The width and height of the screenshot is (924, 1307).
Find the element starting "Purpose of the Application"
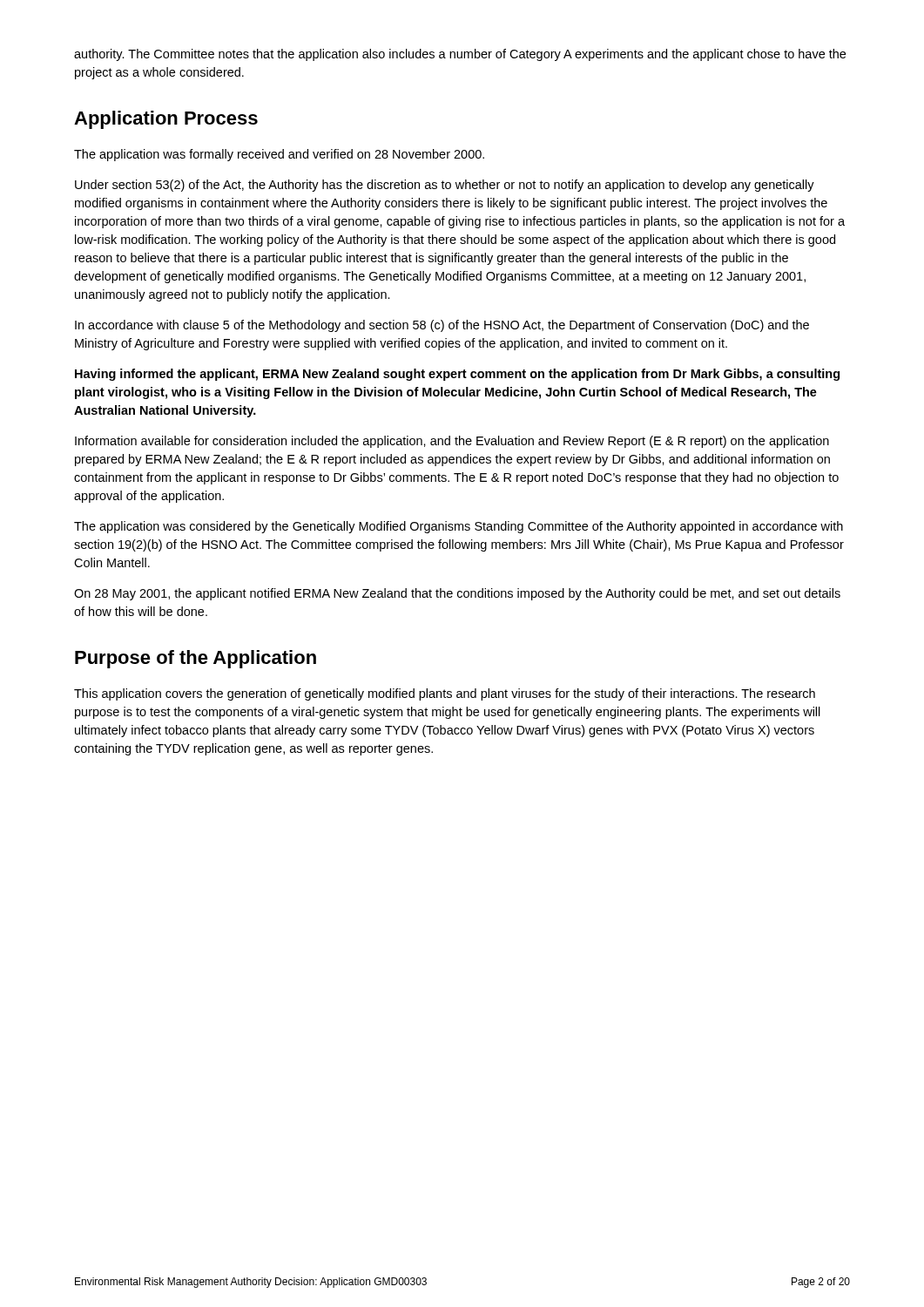pyautogui.click(x=196, y=657)
